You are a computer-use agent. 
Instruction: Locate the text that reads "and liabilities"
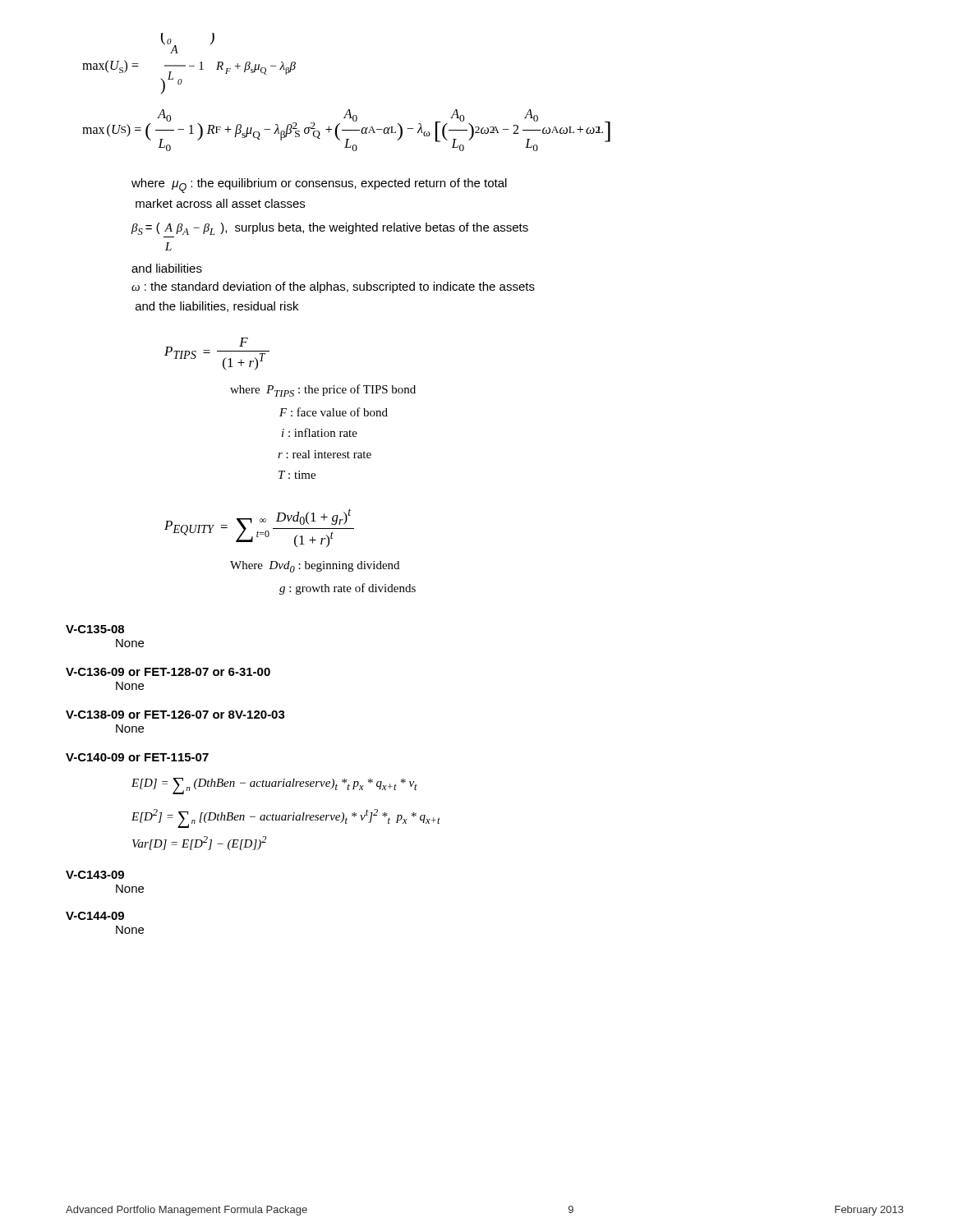tap(167, 268)
